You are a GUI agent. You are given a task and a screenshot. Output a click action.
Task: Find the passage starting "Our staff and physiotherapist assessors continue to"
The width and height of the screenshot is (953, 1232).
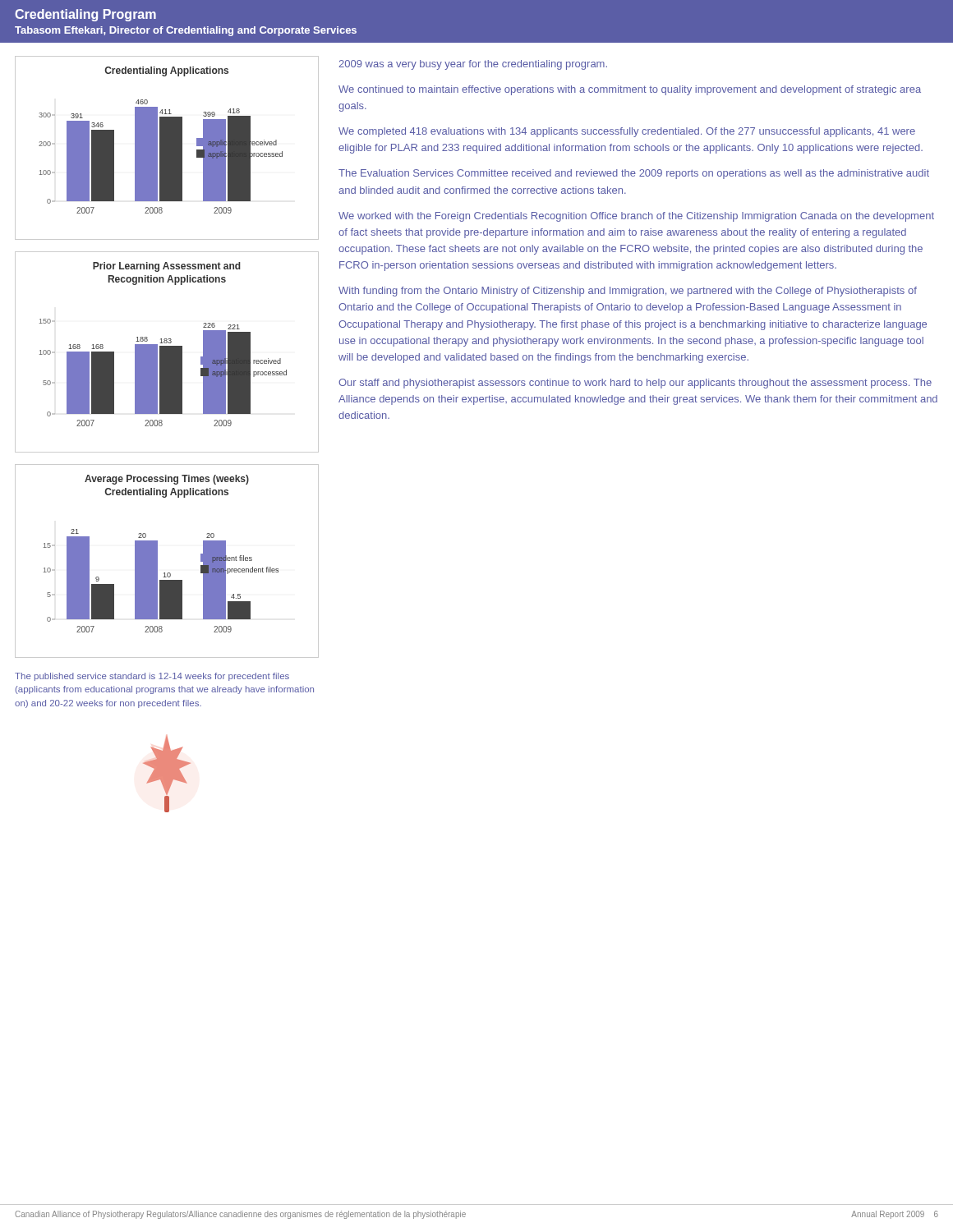[638, 399]
